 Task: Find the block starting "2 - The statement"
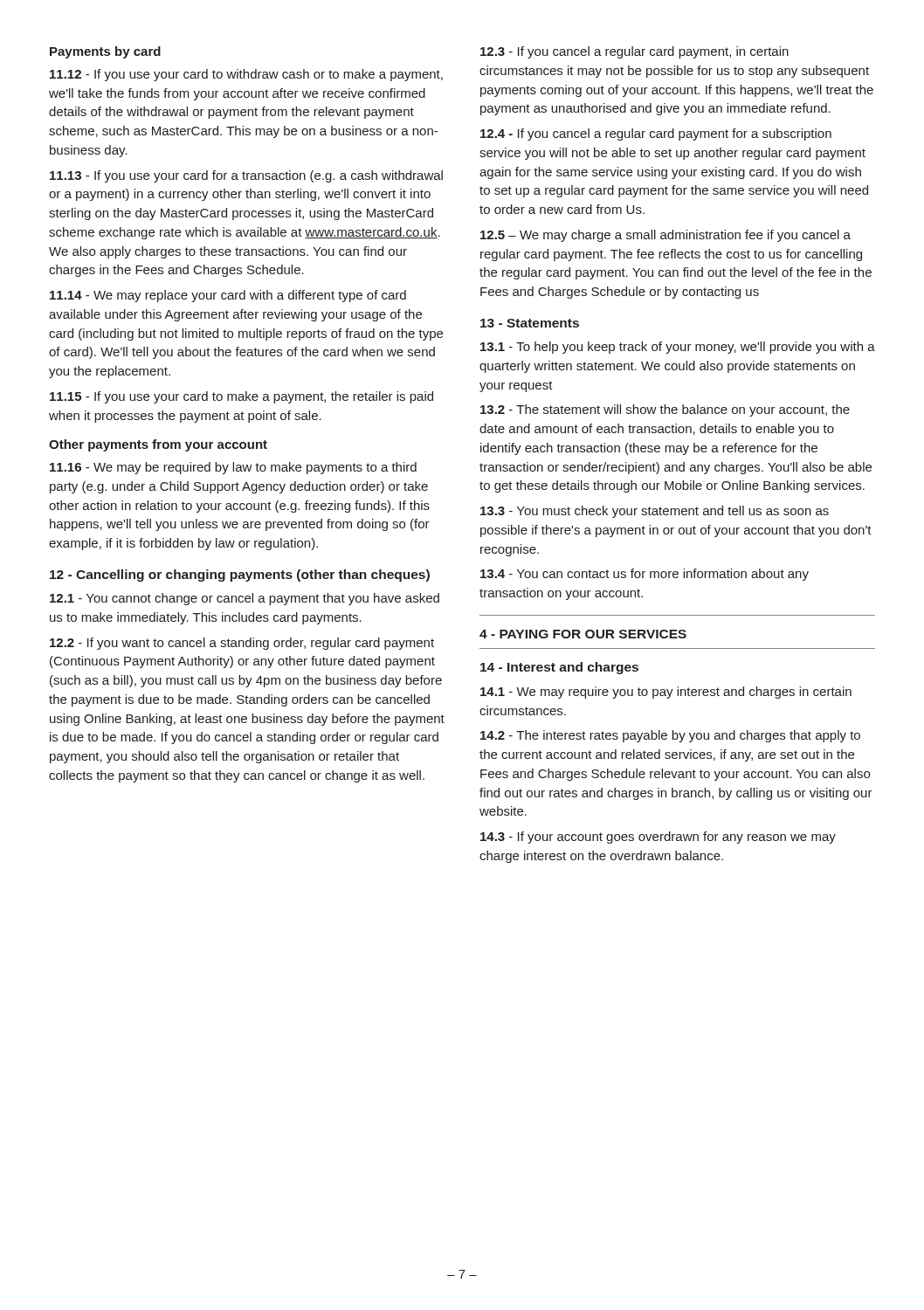(x=677, y=448)
